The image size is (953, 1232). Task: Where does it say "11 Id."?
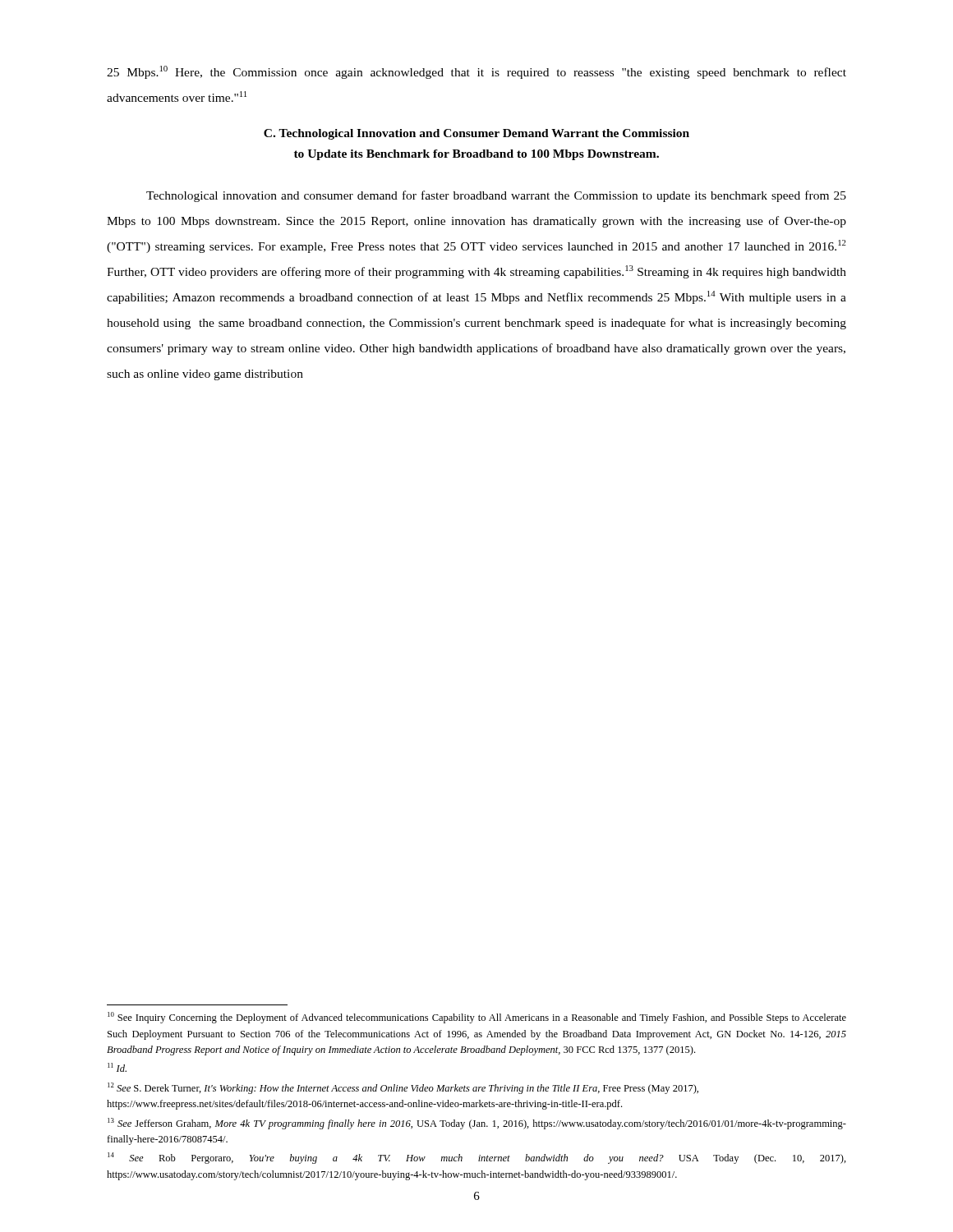click(x=117, y=1068)
